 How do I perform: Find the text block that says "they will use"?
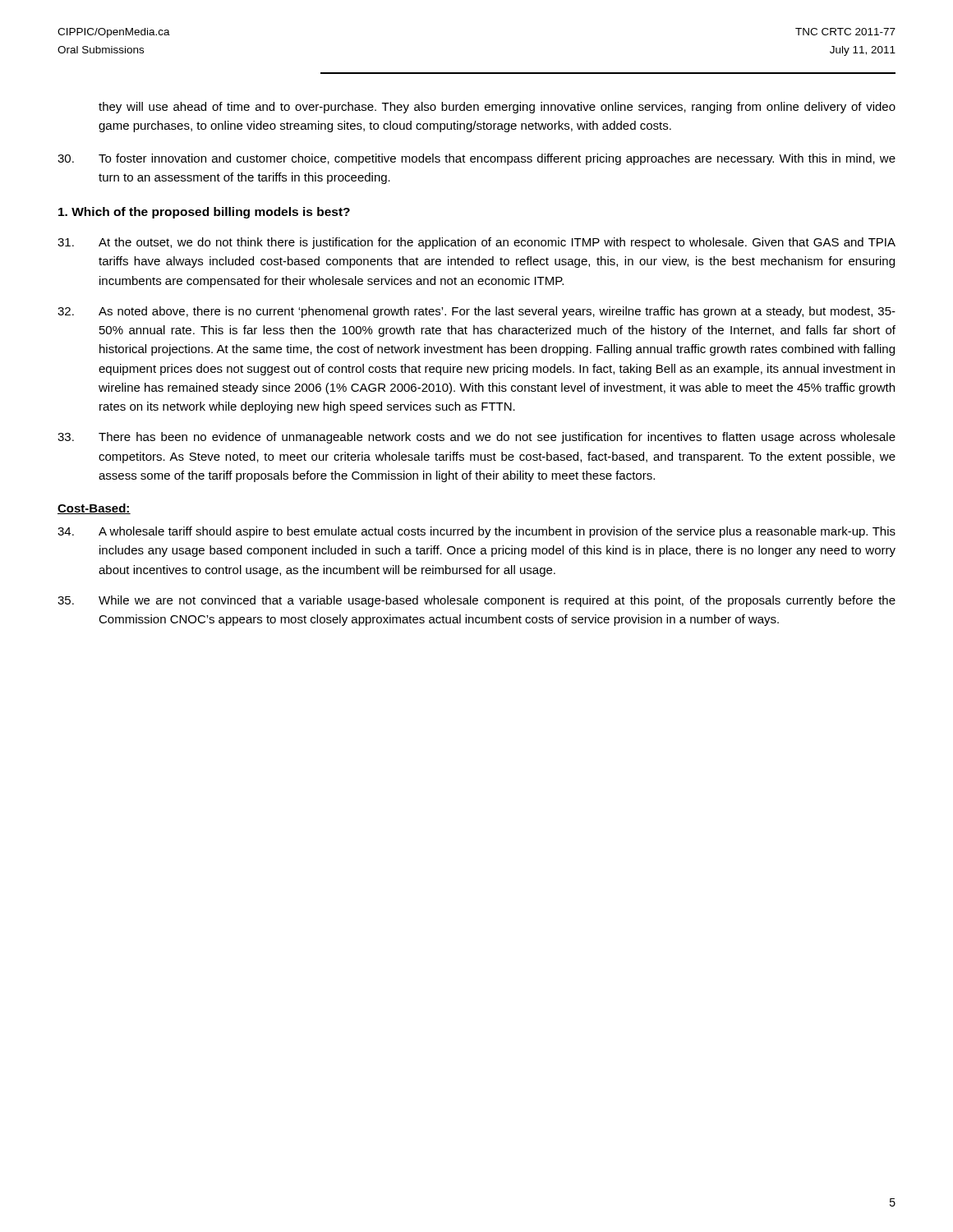(x=497, y=116)
